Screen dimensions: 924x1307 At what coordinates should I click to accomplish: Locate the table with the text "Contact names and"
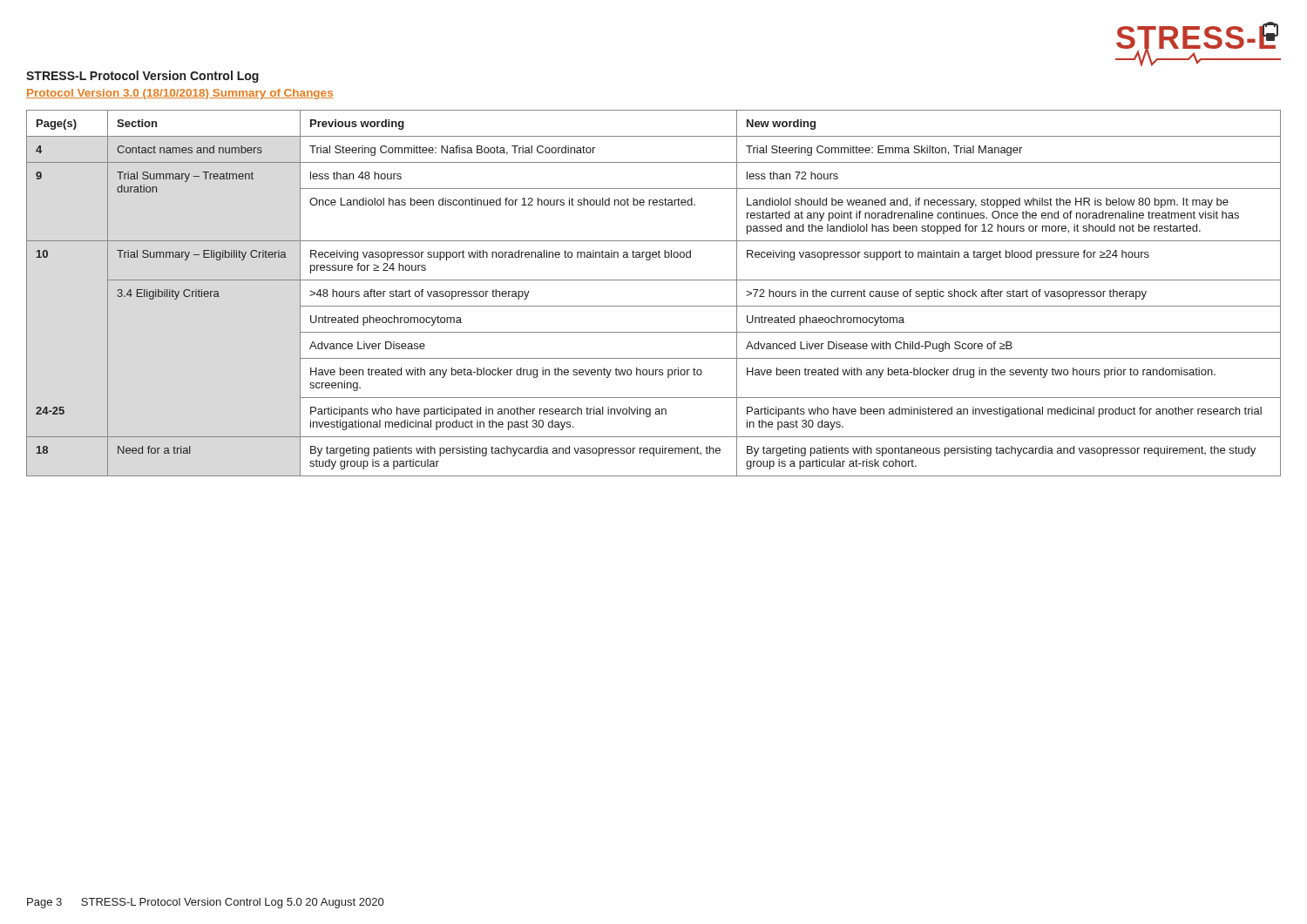pos(654,293)
